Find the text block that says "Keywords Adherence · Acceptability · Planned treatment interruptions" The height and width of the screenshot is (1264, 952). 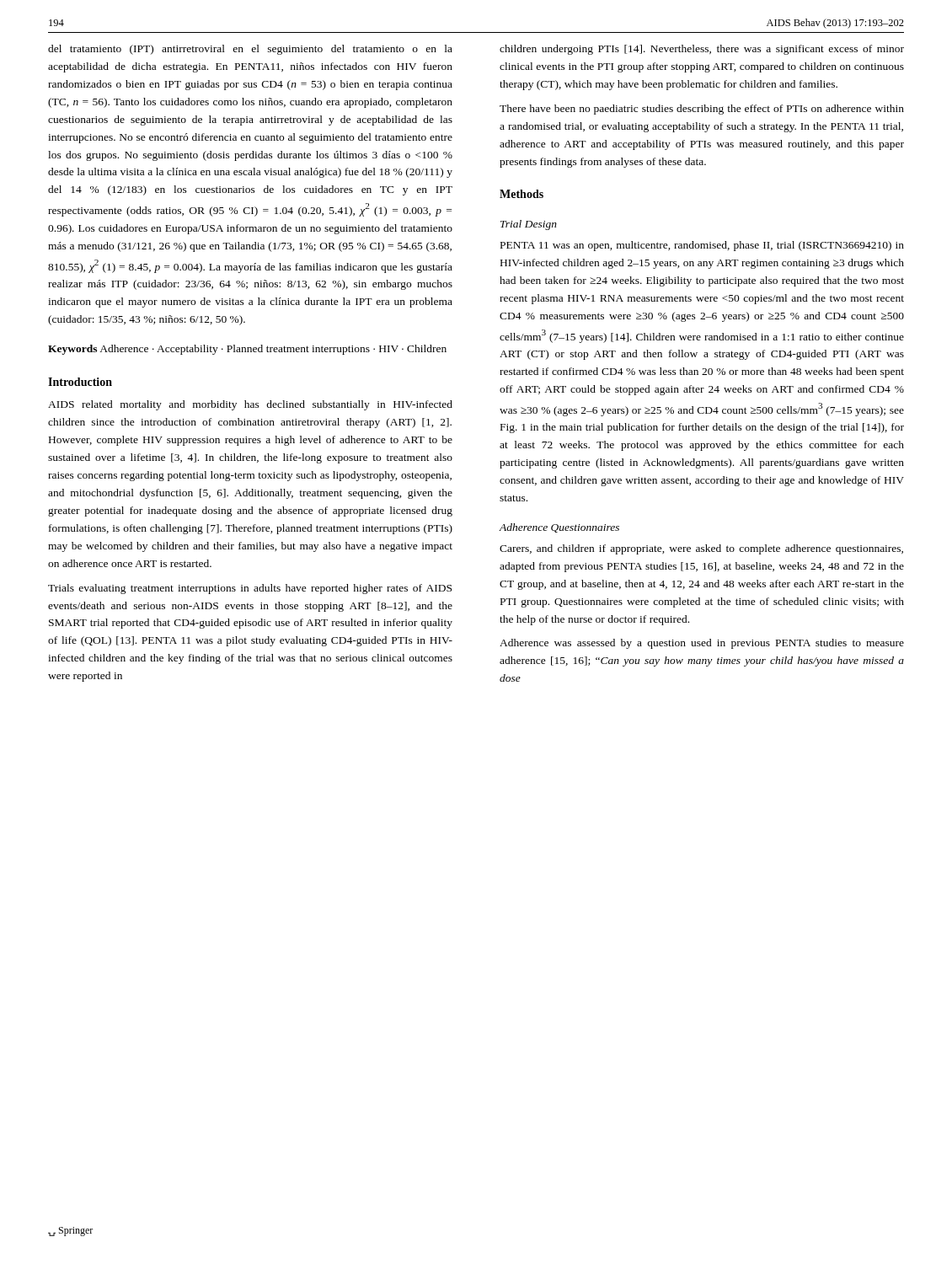click(x=250, y=349)
